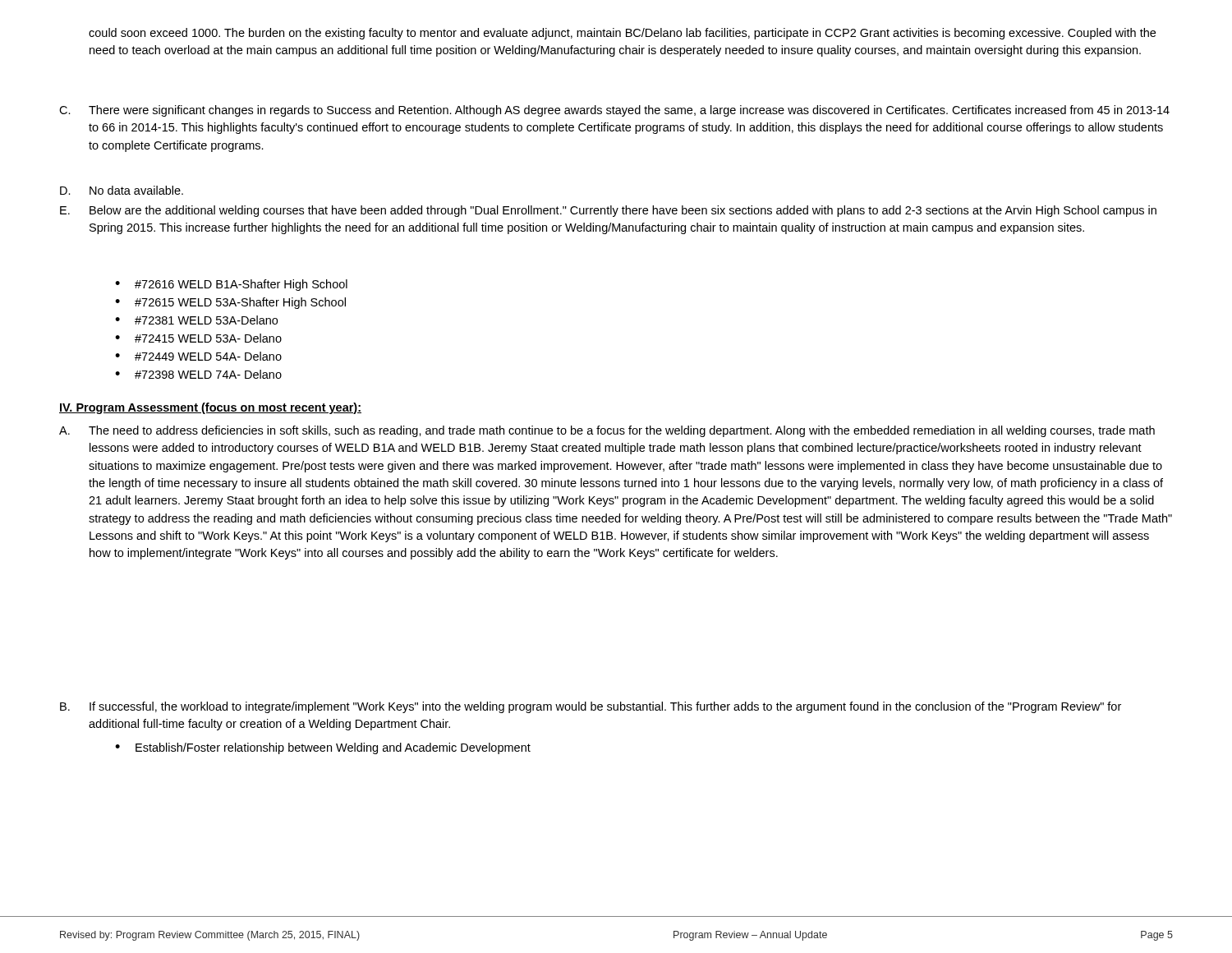Image resolution: width=1232 pixels, height=953 pixels.
Task: Locate the block of text that opens with "• #72615 WELD 53A-Shafter"
Action: (231, 303)
